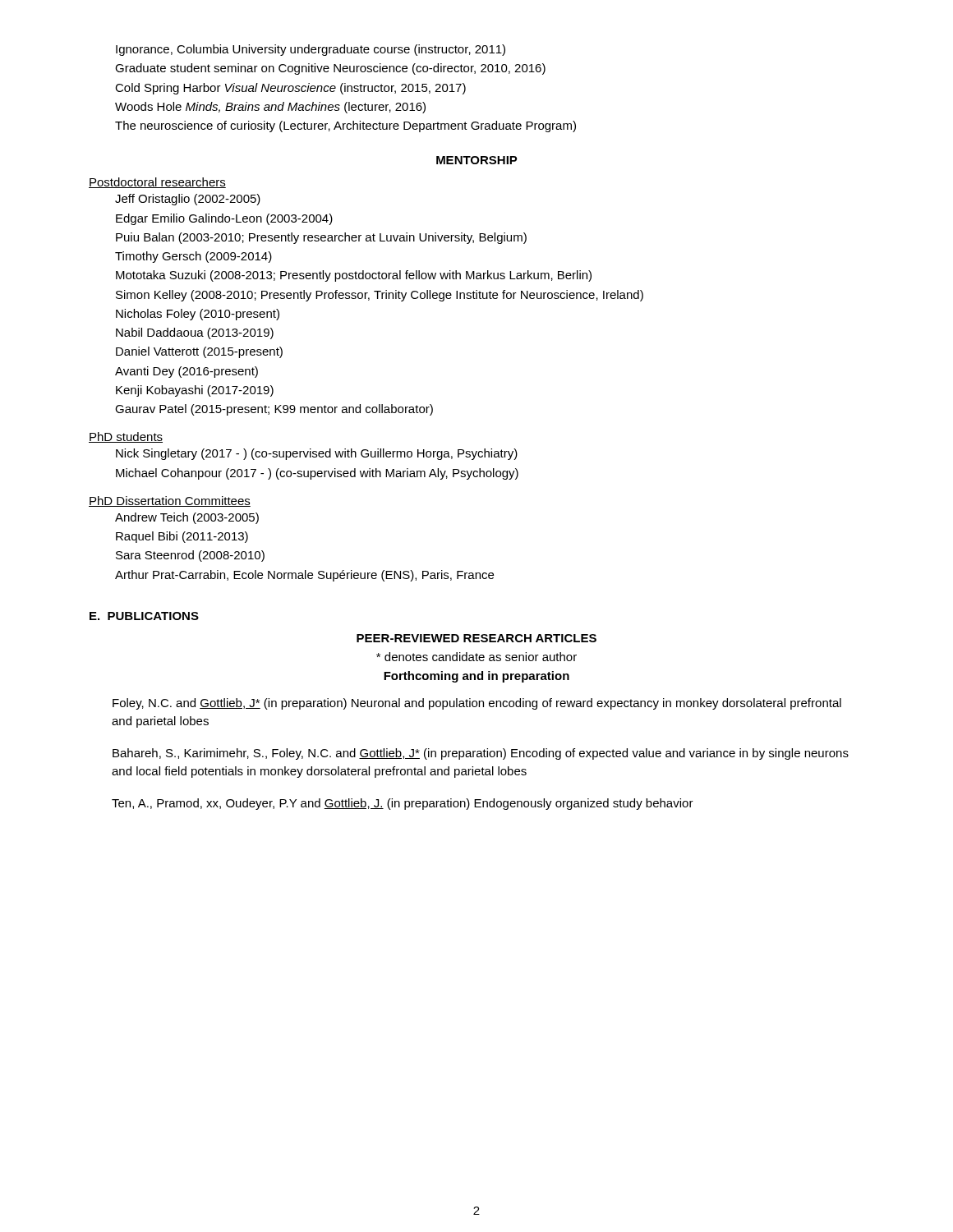This screenshot has width=953, height=1232.
Task: Navigate to the text starting "Mototaka Suzuki (2008-2013; Presently postdoctoral"
Action: click(x=354, y=275)
